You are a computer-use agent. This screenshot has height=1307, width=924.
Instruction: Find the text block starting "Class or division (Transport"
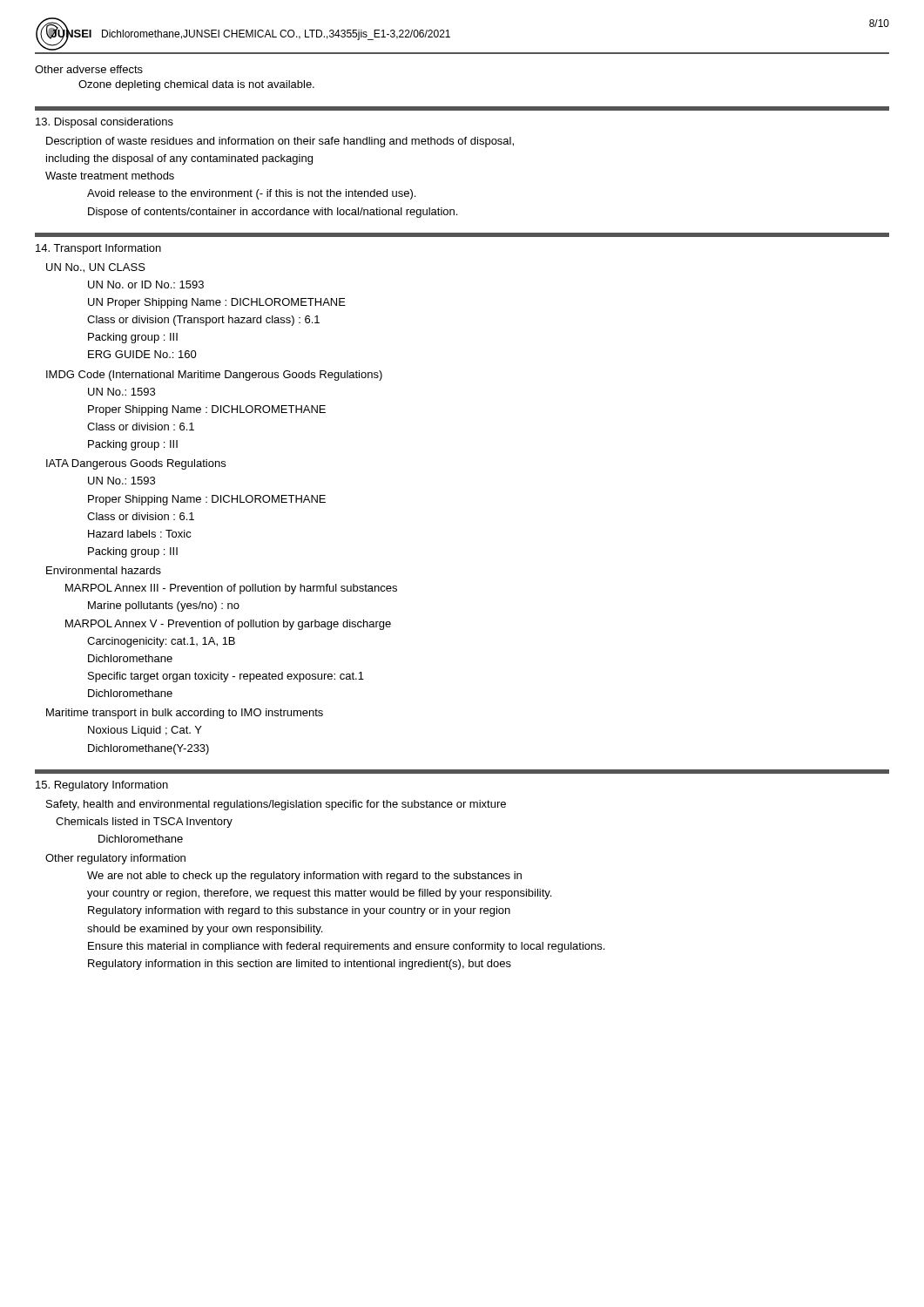pyautogui.click(x=204, y=319)
